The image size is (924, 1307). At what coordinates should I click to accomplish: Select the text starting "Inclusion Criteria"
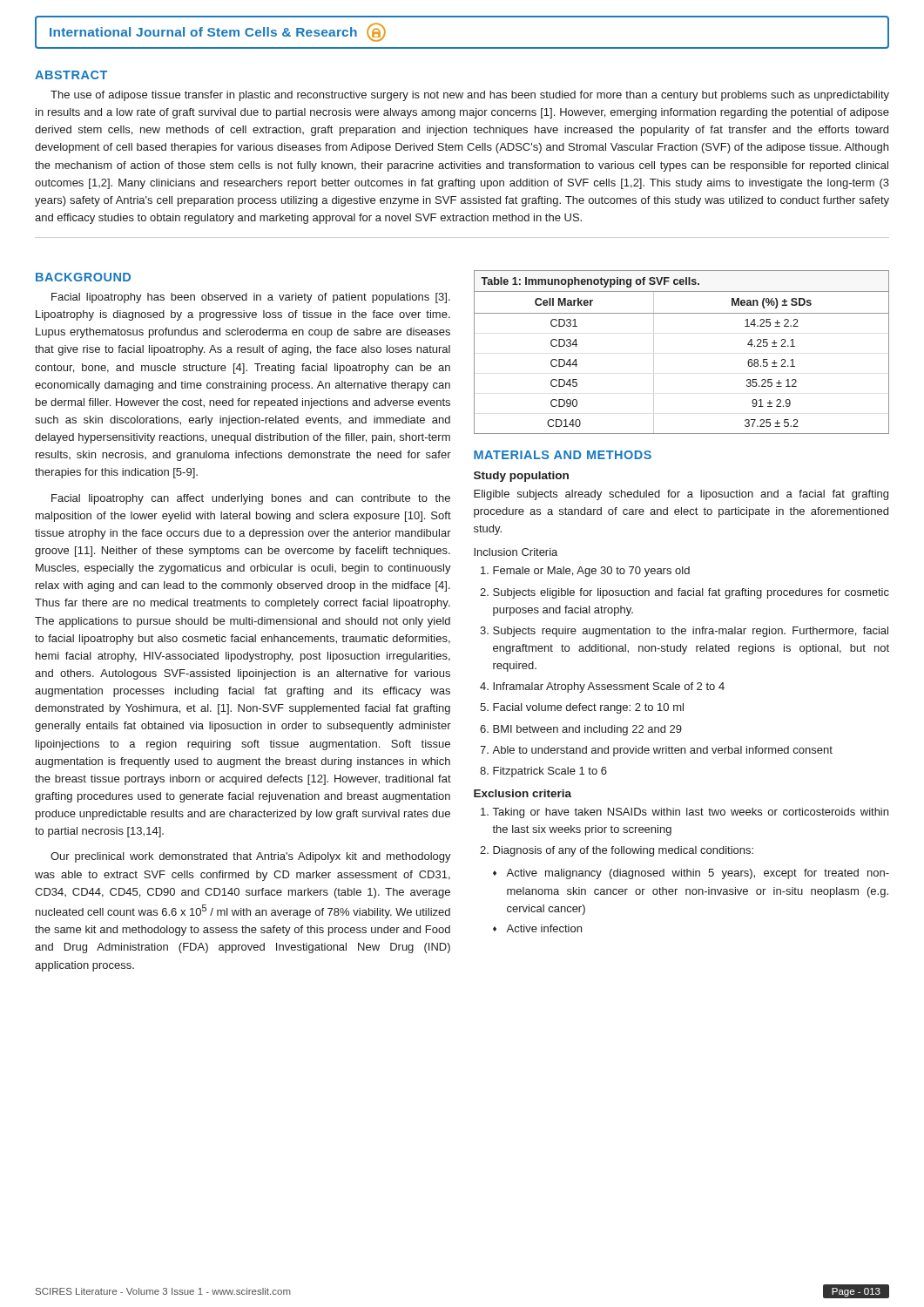pyautogui.click(x=515, y=552)
